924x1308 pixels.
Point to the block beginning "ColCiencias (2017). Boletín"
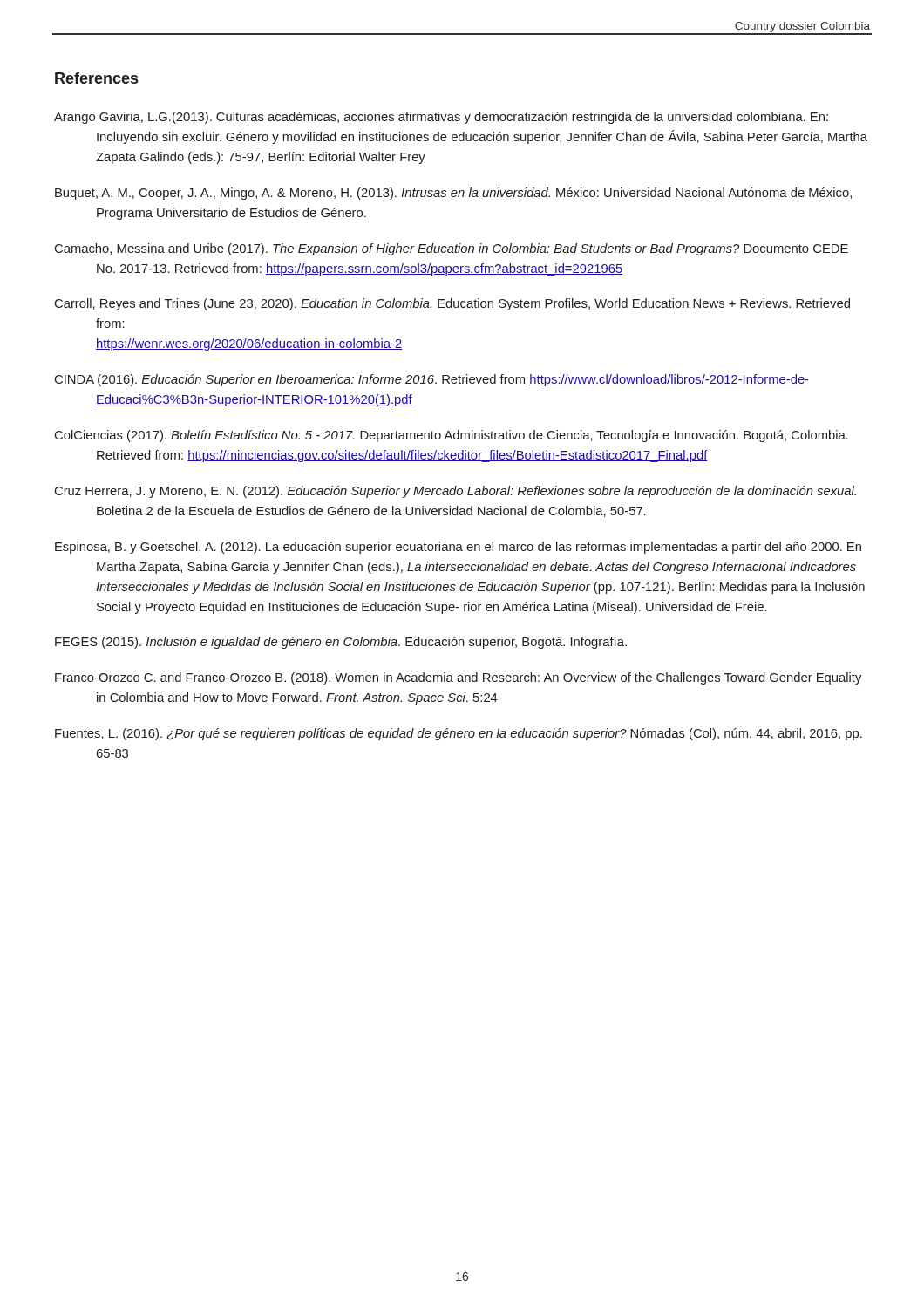coord(452,445)
